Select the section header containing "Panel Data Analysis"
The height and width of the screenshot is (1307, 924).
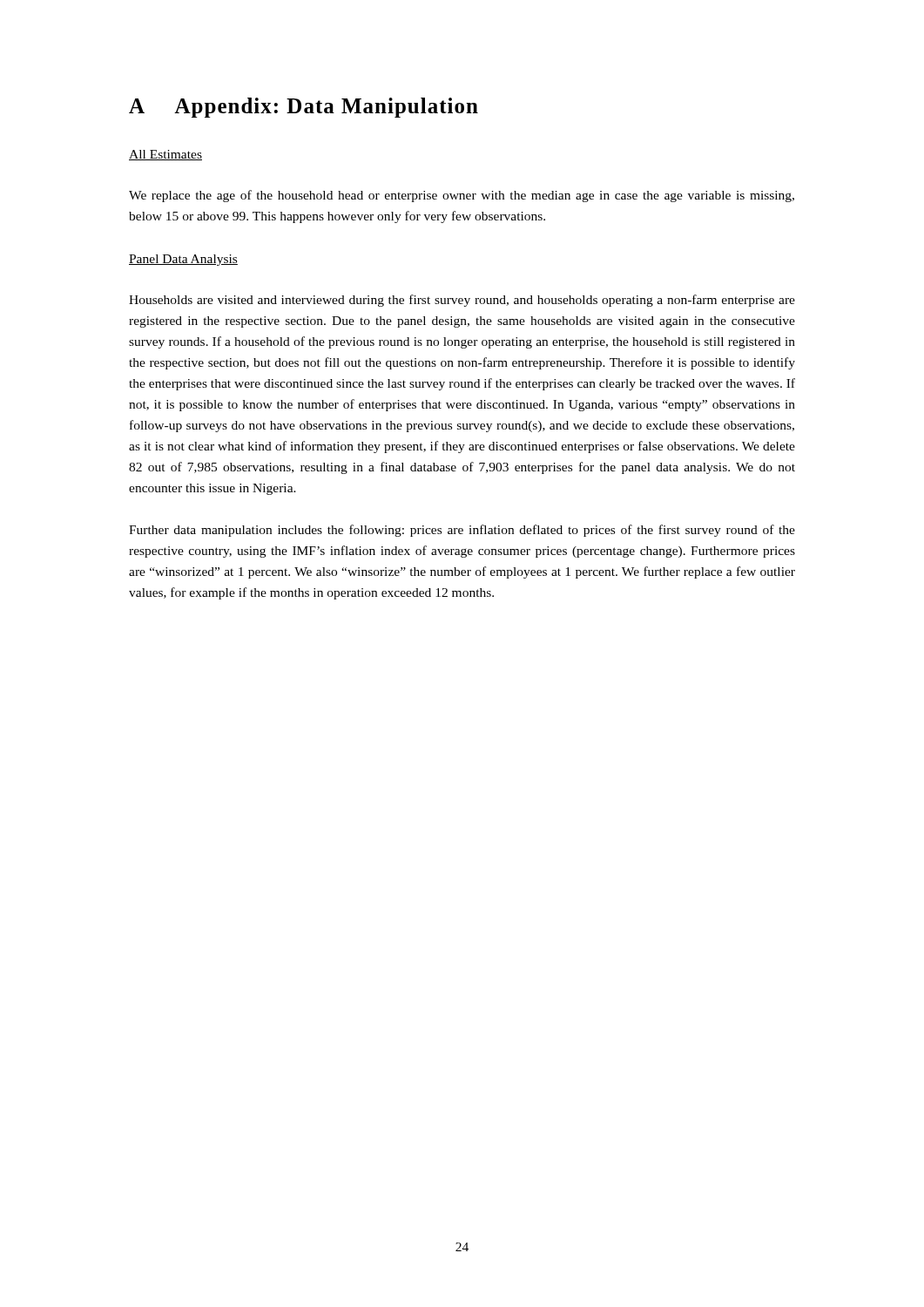(183, 259)
